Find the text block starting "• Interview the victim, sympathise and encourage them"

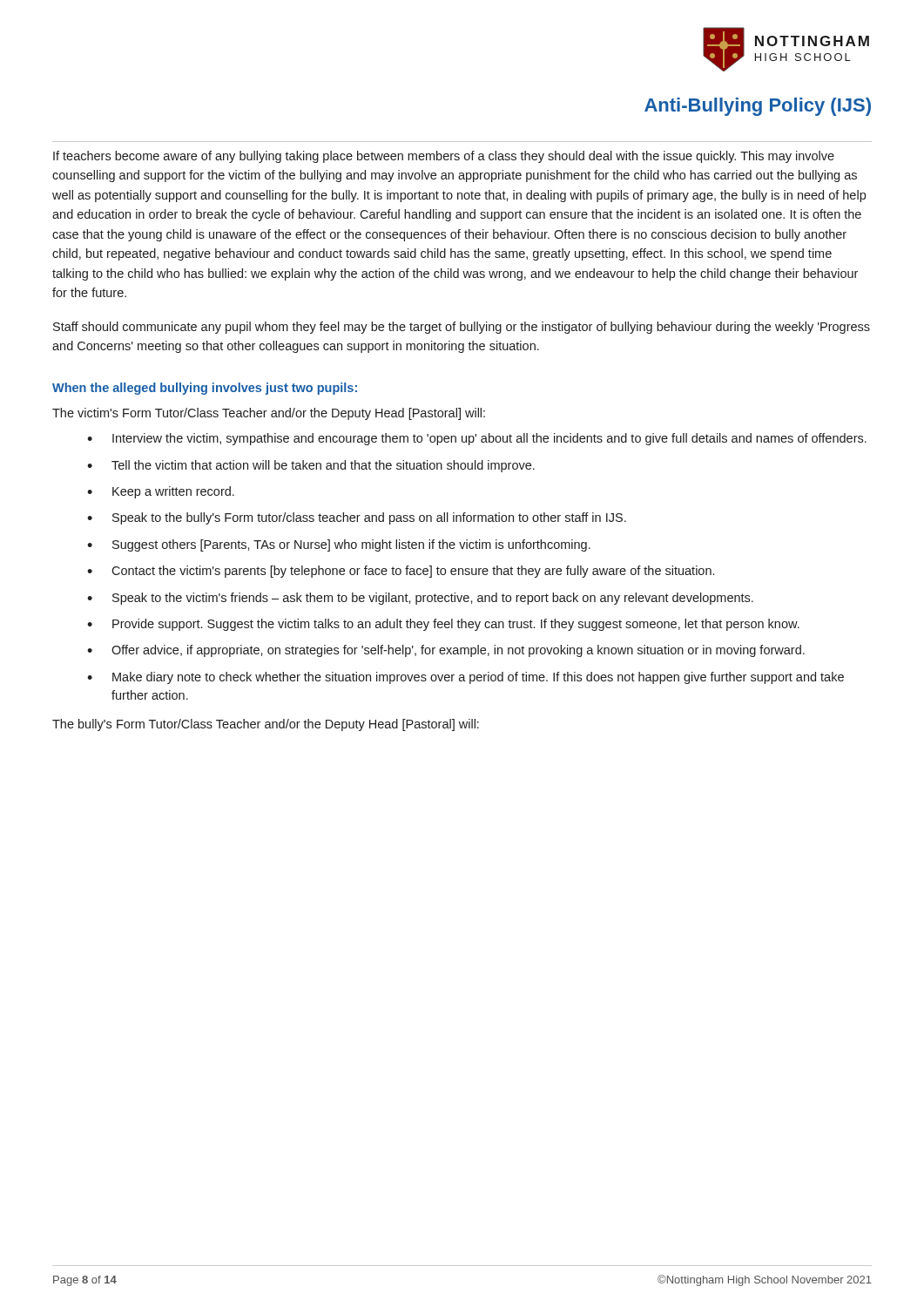(x=479, y=440)
